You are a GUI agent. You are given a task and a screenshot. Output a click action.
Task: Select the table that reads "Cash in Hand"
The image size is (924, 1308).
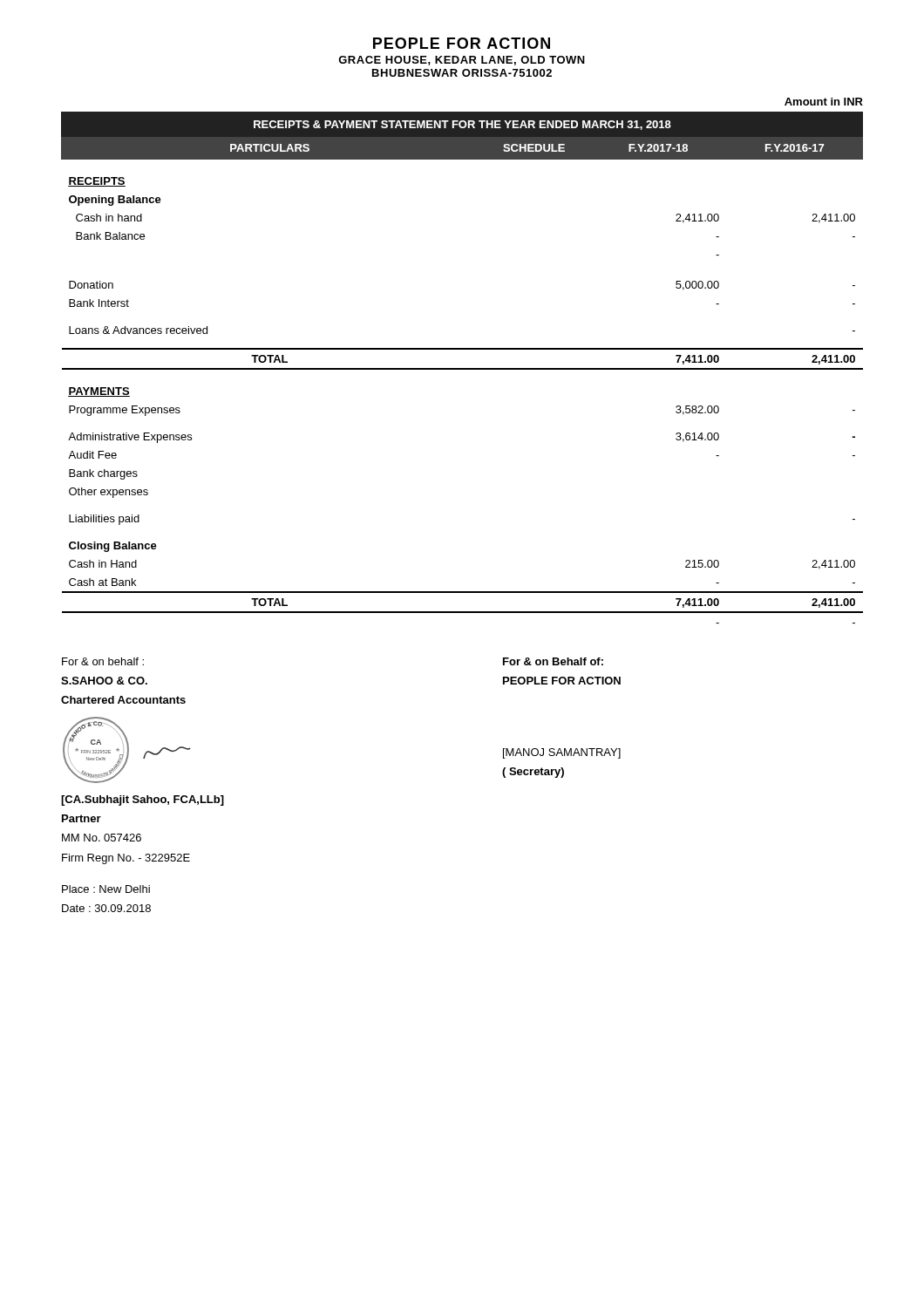tap(462, 371)
